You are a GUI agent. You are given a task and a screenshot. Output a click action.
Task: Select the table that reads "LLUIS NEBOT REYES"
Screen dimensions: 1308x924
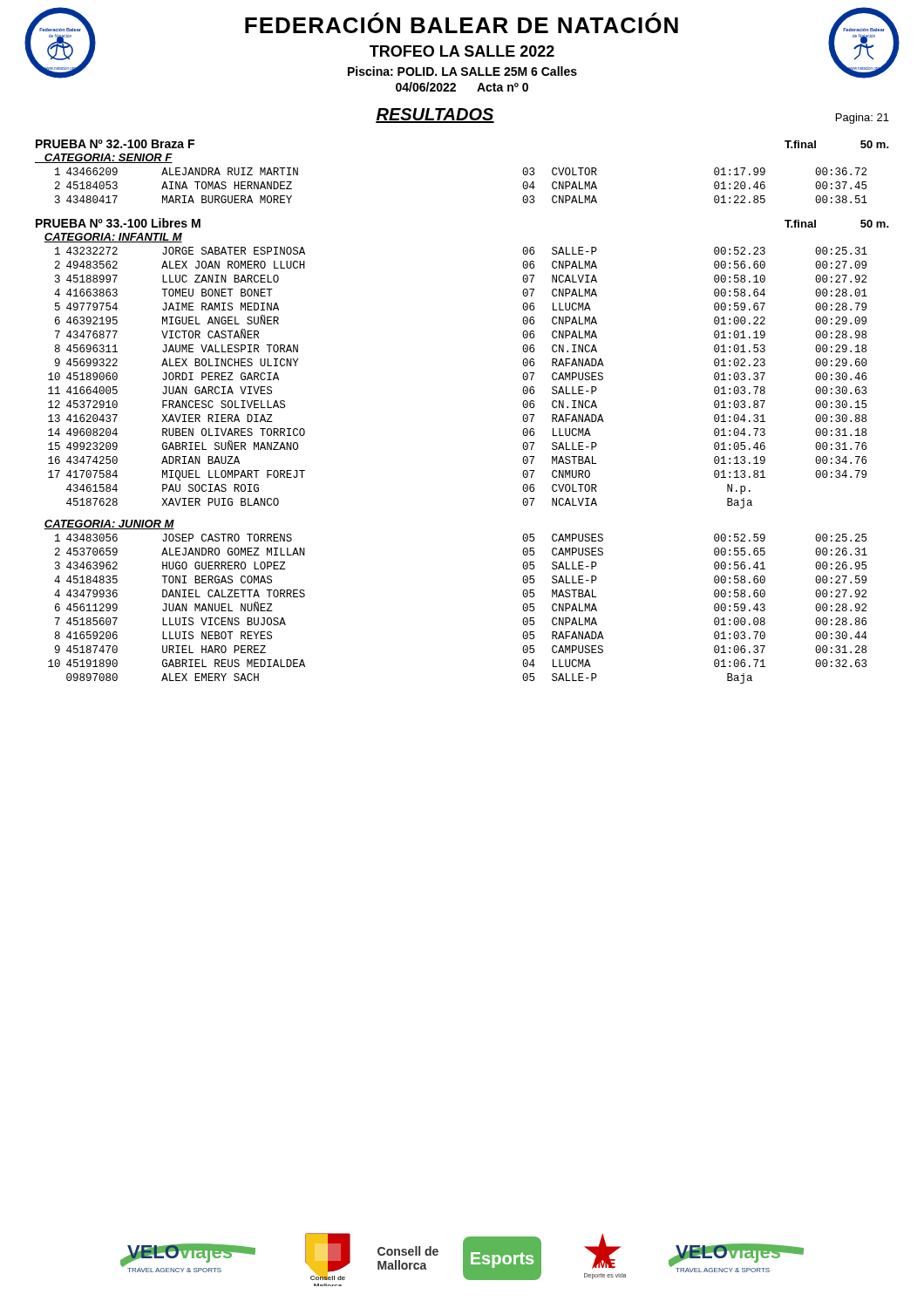[x=462, y=609]
